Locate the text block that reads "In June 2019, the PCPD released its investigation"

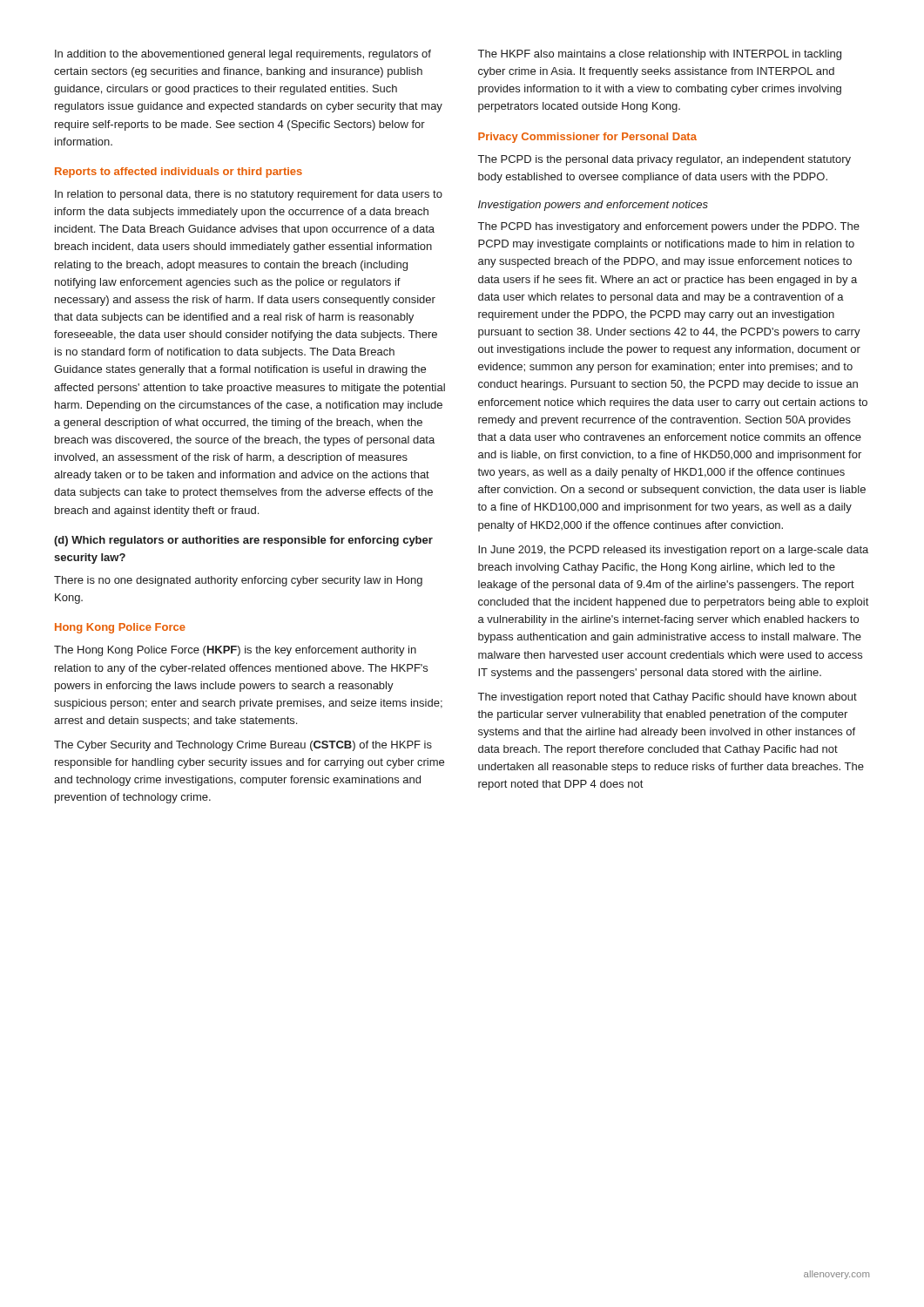674,611
